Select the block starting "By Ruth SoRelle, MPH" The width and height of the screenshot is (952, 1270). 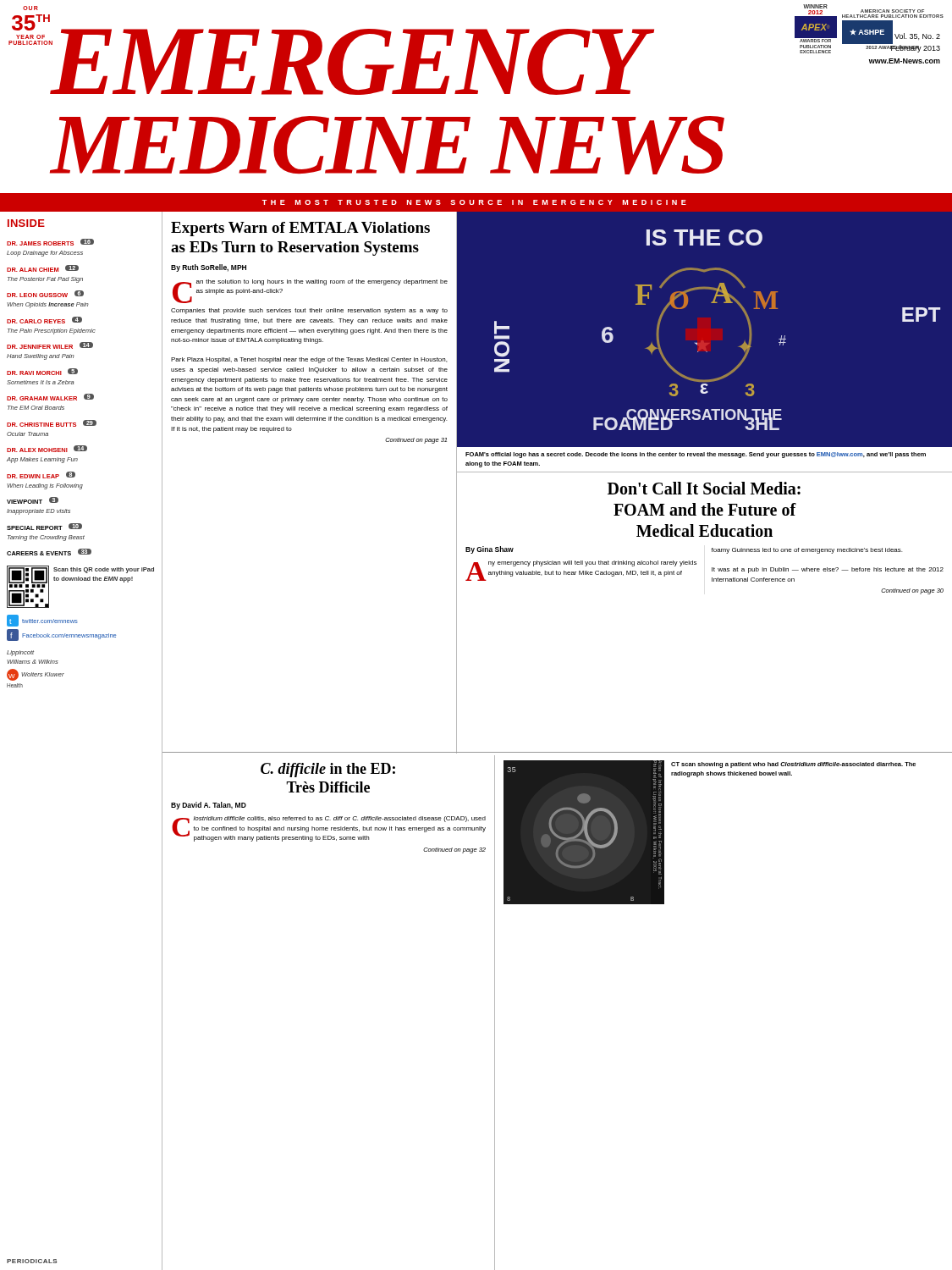pos(209,267)
